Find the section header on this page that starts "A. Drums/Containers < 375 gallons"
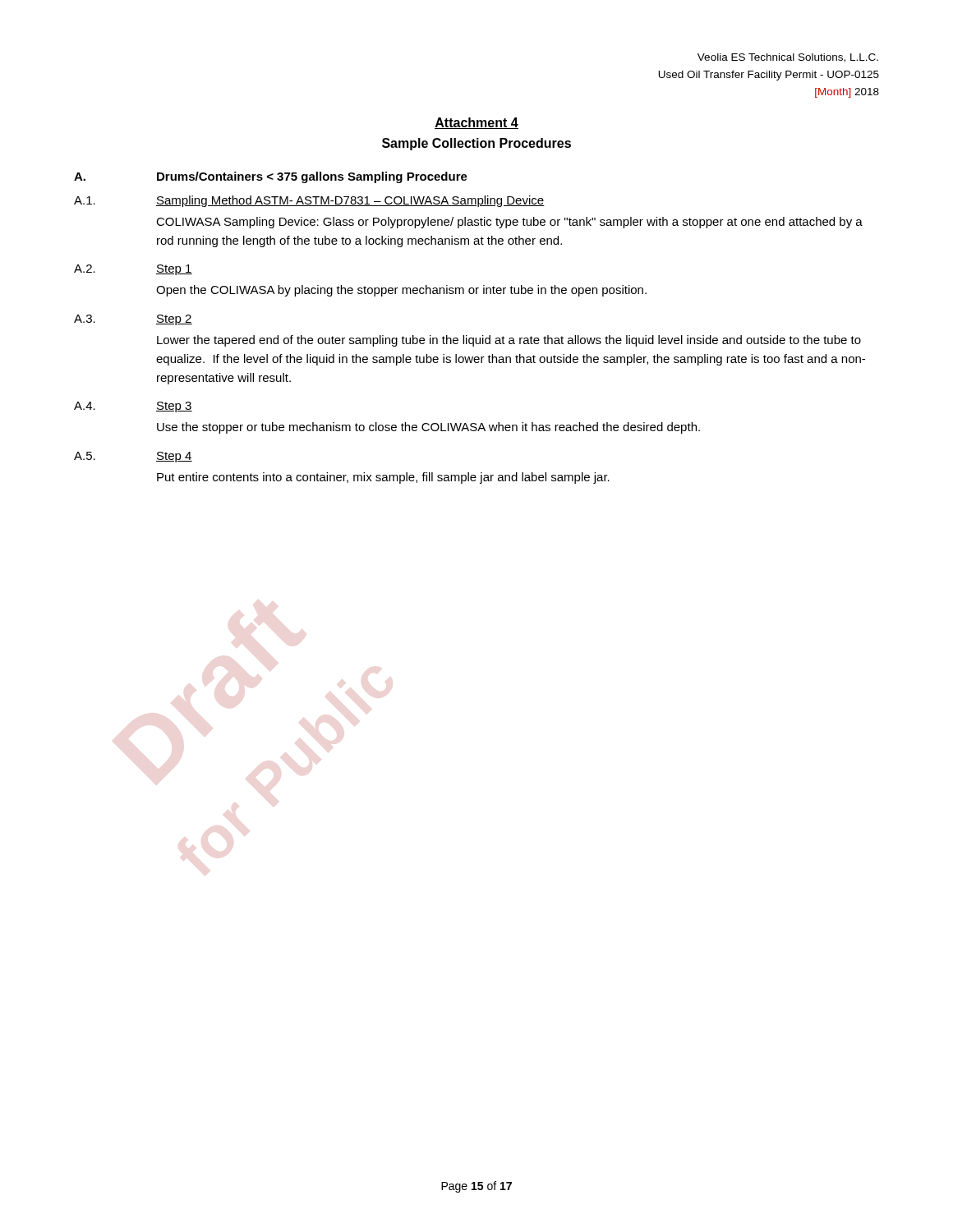The width and height of the screenshot is (953, 1232). pyautogui.click(x=271, y=176)
